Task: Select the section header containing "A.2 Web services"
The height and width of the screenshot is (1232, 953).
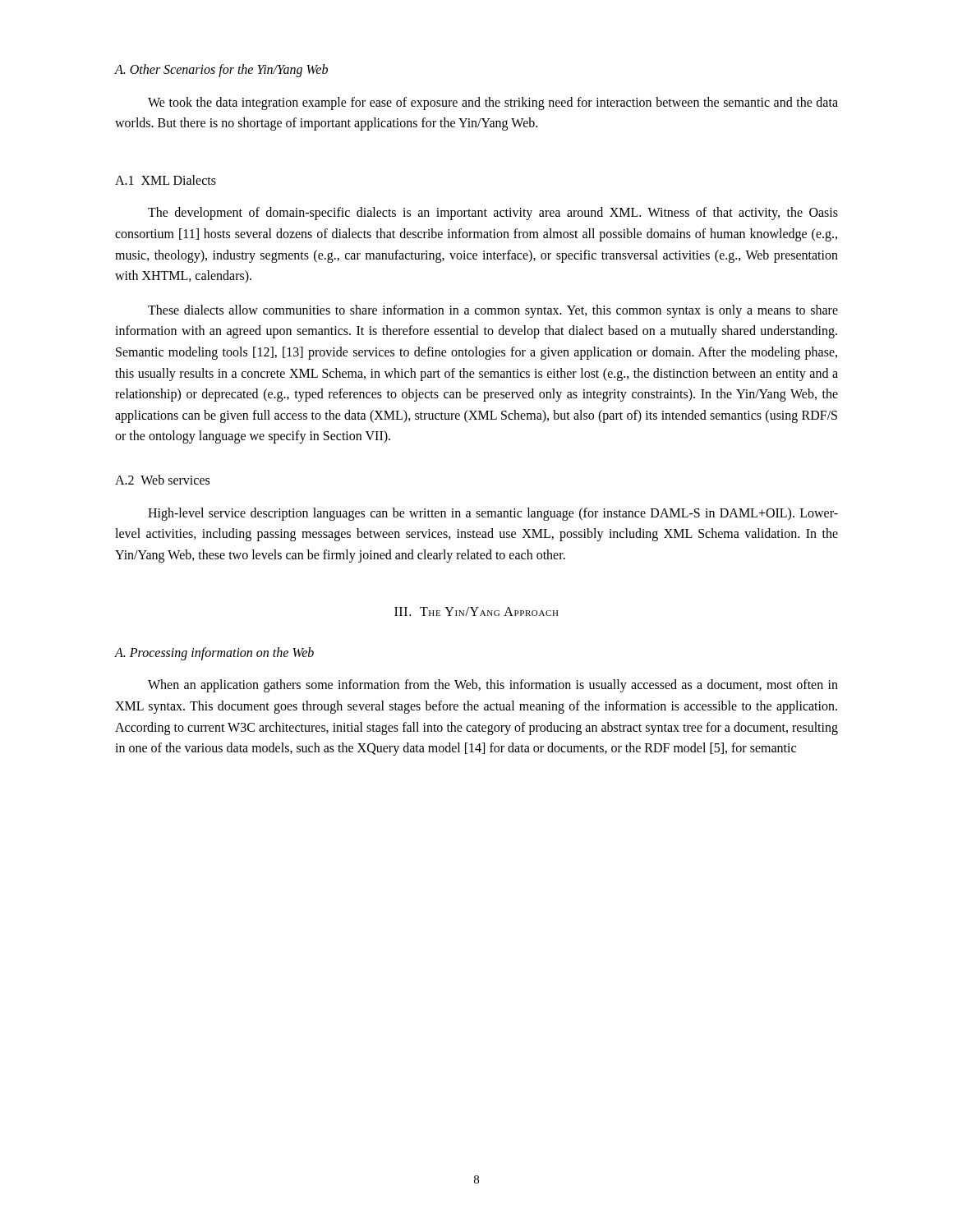Action: pos(162,480)
